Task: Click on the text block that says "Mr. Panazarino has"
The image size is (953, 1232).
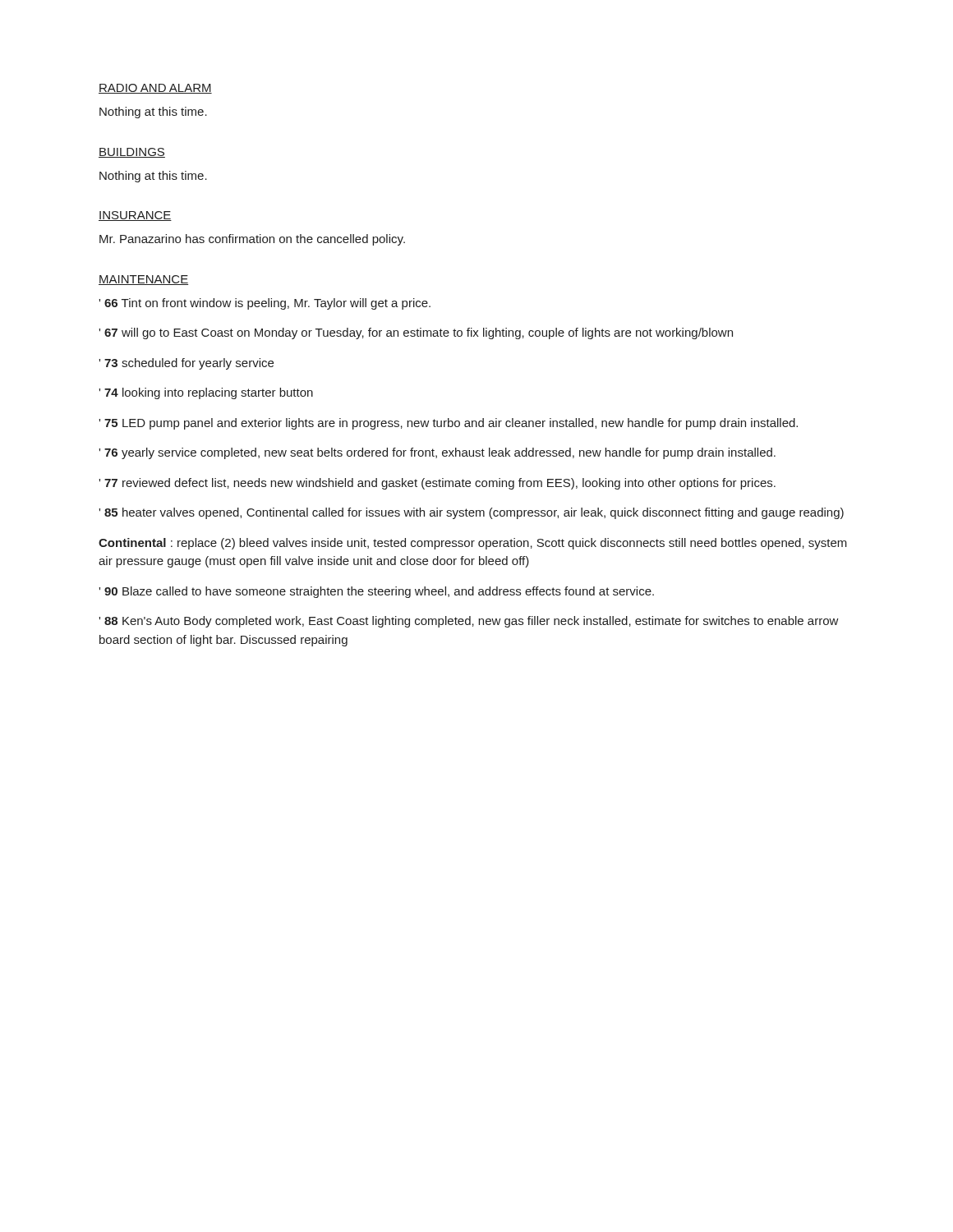Action: click(x=252, y=239)
